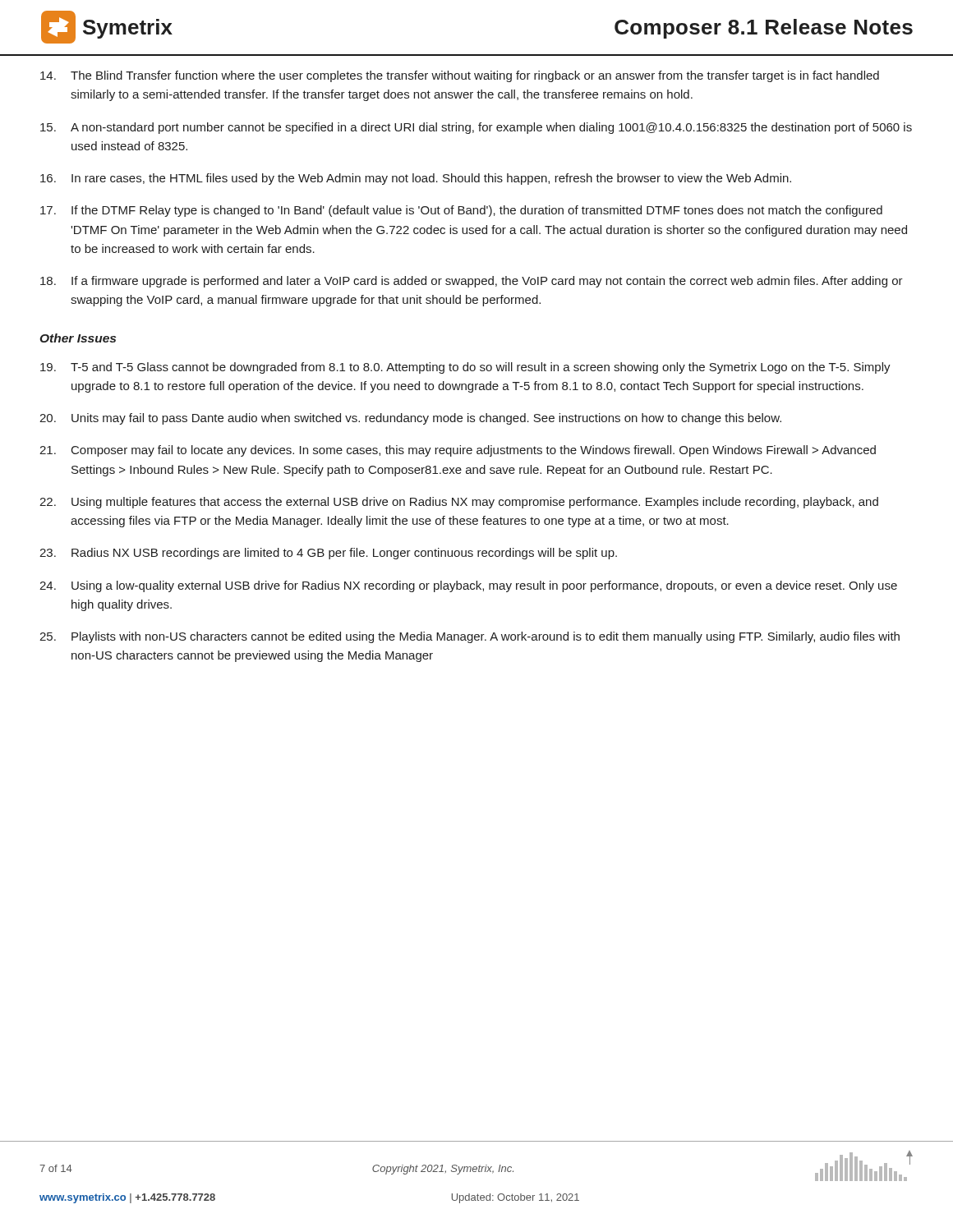Point to the block beginning "20. Units may fail to pass Dante audio"
This screenshot has height=1232, width=953.
(476, 418)
